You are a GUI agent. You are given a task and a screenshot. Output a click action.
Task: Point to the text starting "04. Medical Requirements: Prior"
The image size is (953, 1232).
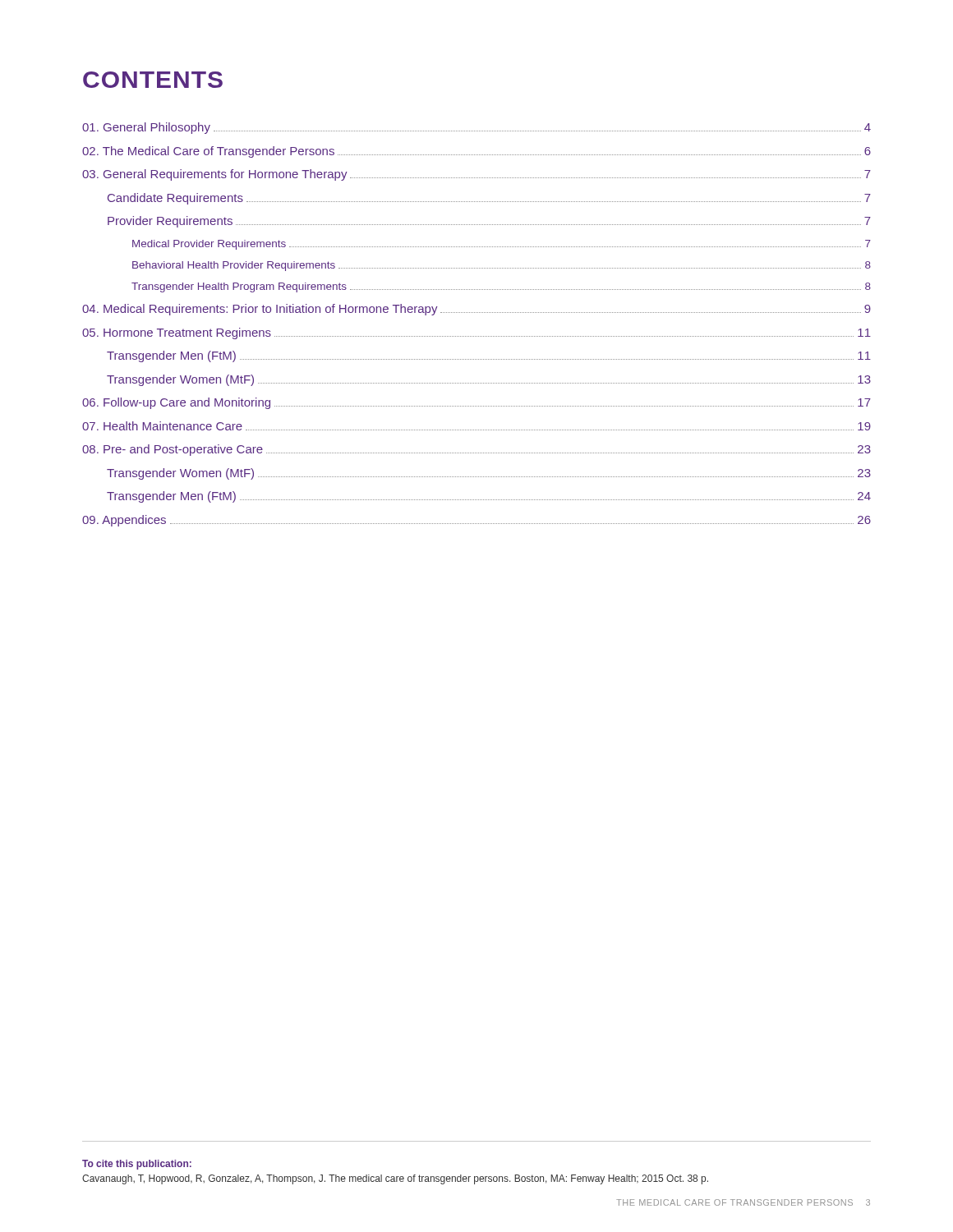[476, 309]
